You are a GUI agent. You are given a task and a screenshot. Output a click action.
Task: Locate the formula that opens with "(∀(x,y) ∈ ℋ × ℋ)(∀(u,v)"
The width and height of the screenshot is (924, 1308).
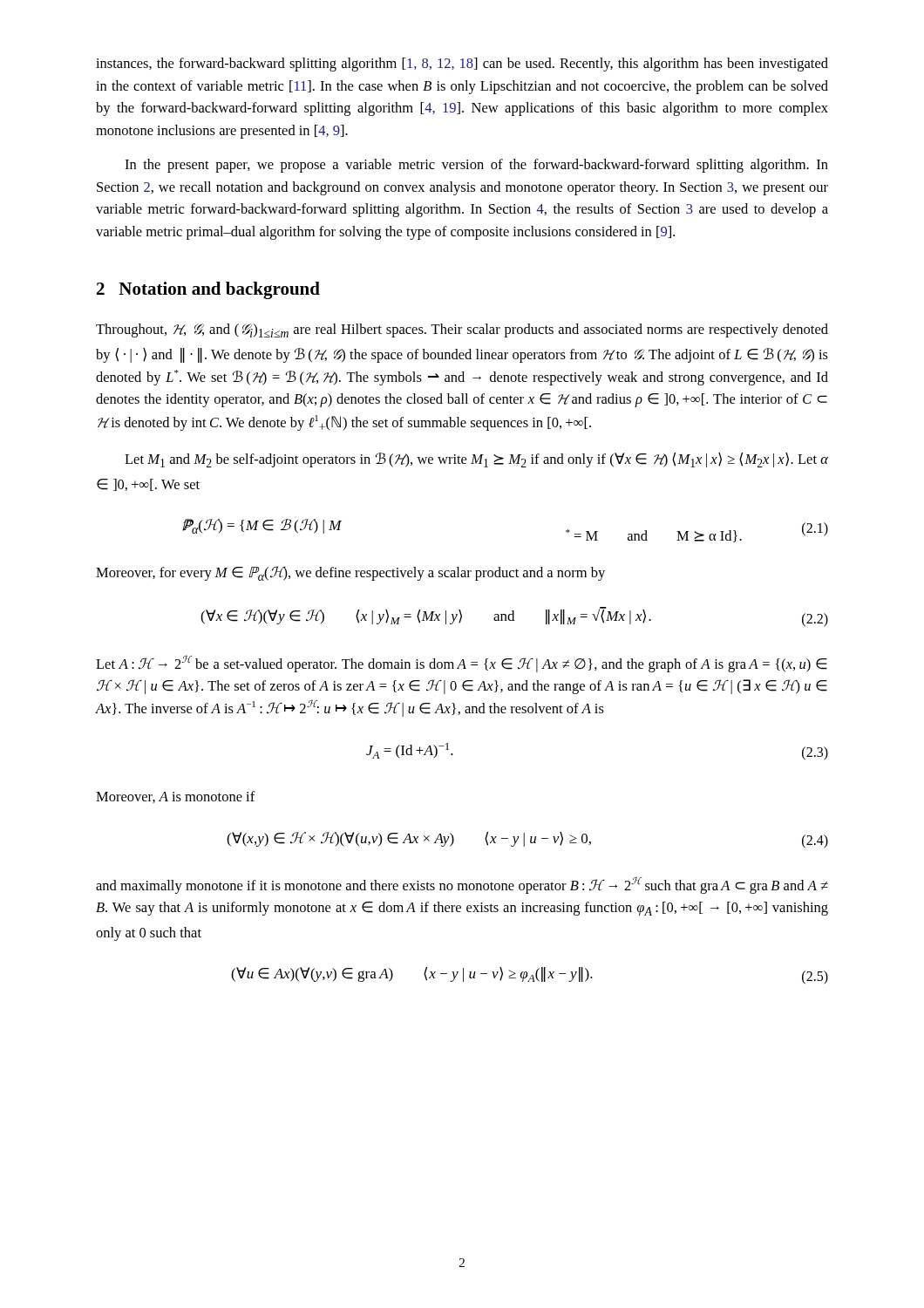pyautogui.click(x=527, y=841)
